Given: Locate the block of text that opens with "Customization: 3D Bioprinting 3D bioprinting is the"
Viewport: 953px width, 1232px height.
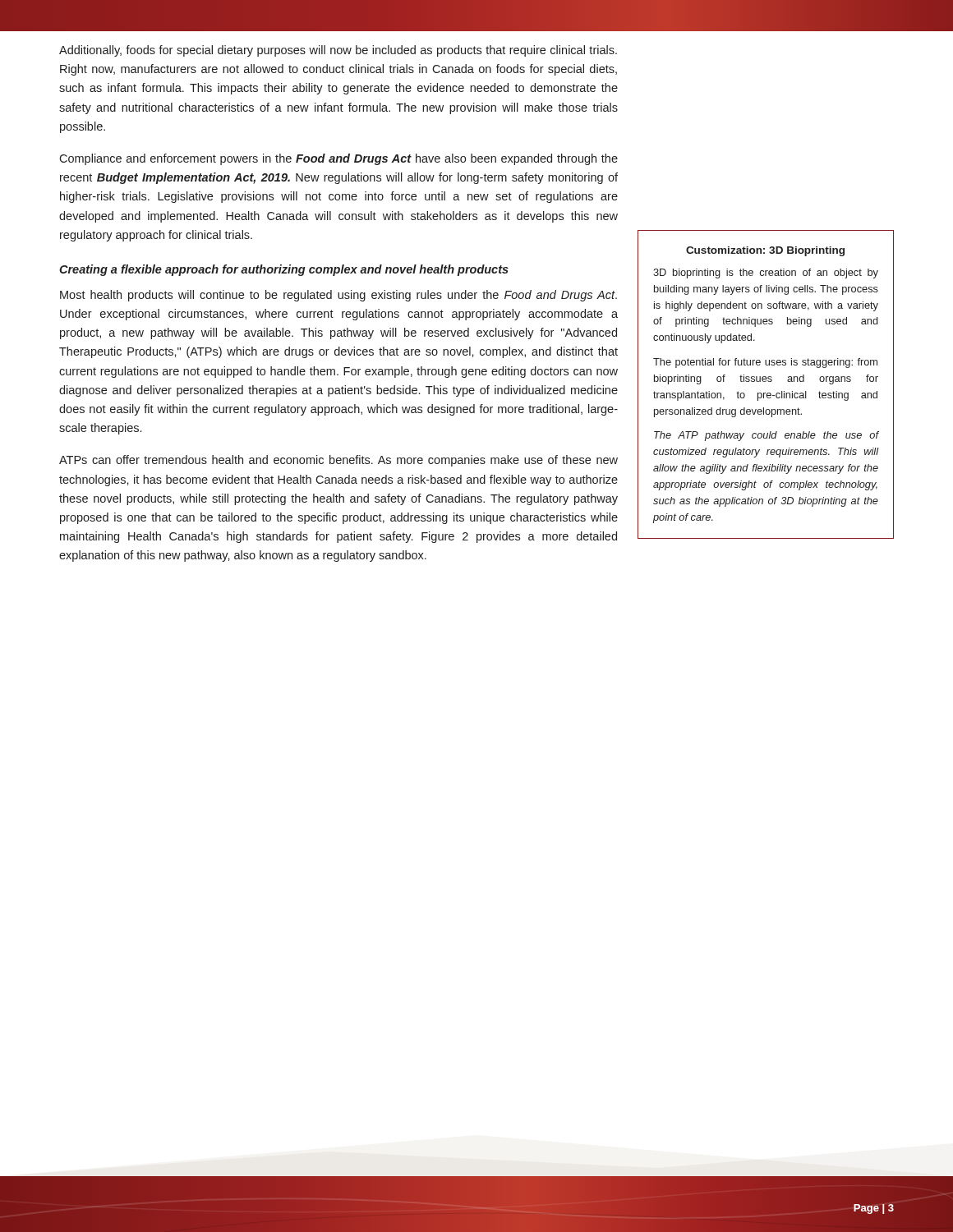Looking at the screenshot, I should pos(766,385).
